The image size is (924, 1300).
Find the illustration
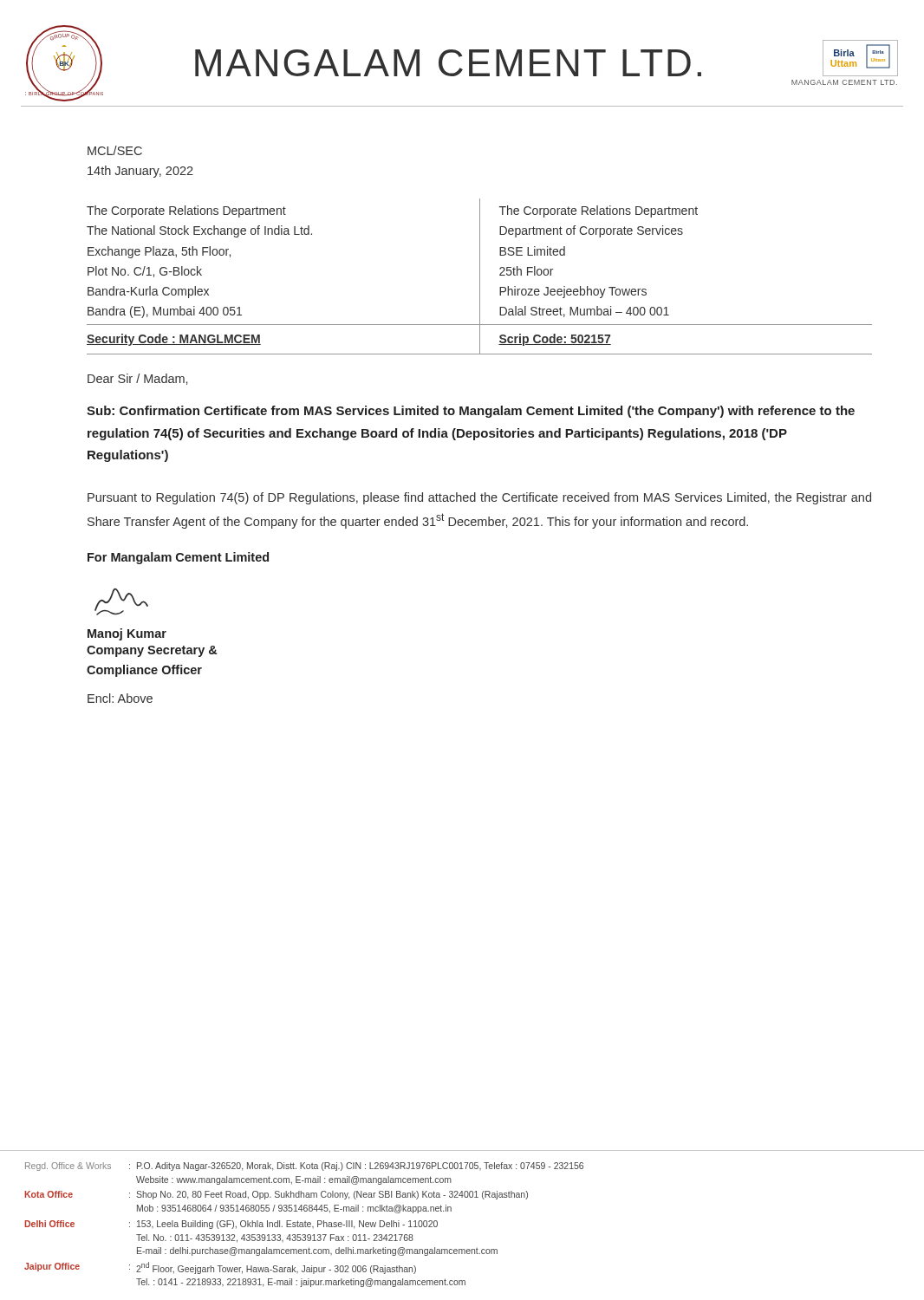pos(479,598)
